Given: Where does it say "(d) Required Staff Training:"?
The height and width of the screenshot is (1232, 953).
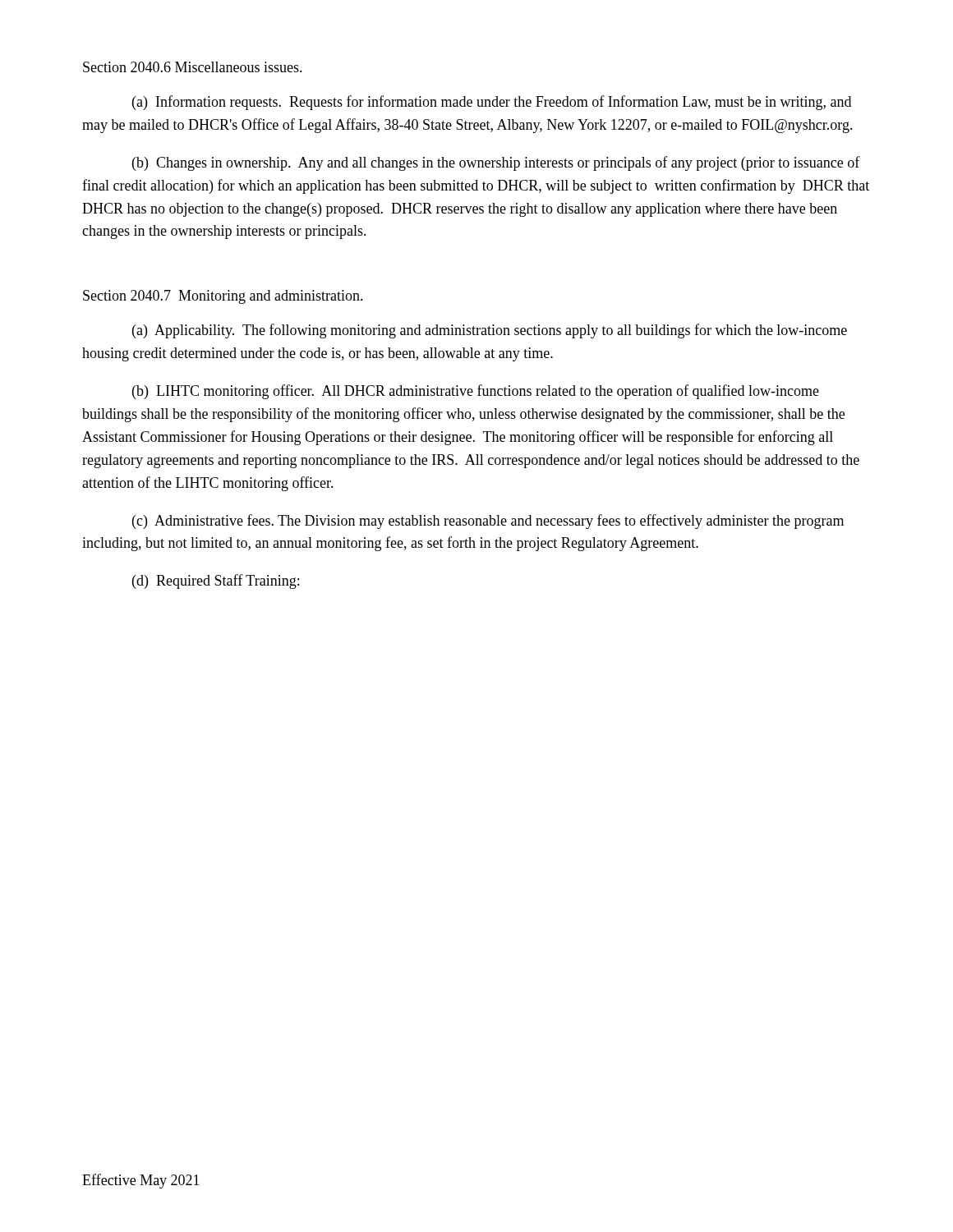Looking at the screenshot, I should click(216, 581).
